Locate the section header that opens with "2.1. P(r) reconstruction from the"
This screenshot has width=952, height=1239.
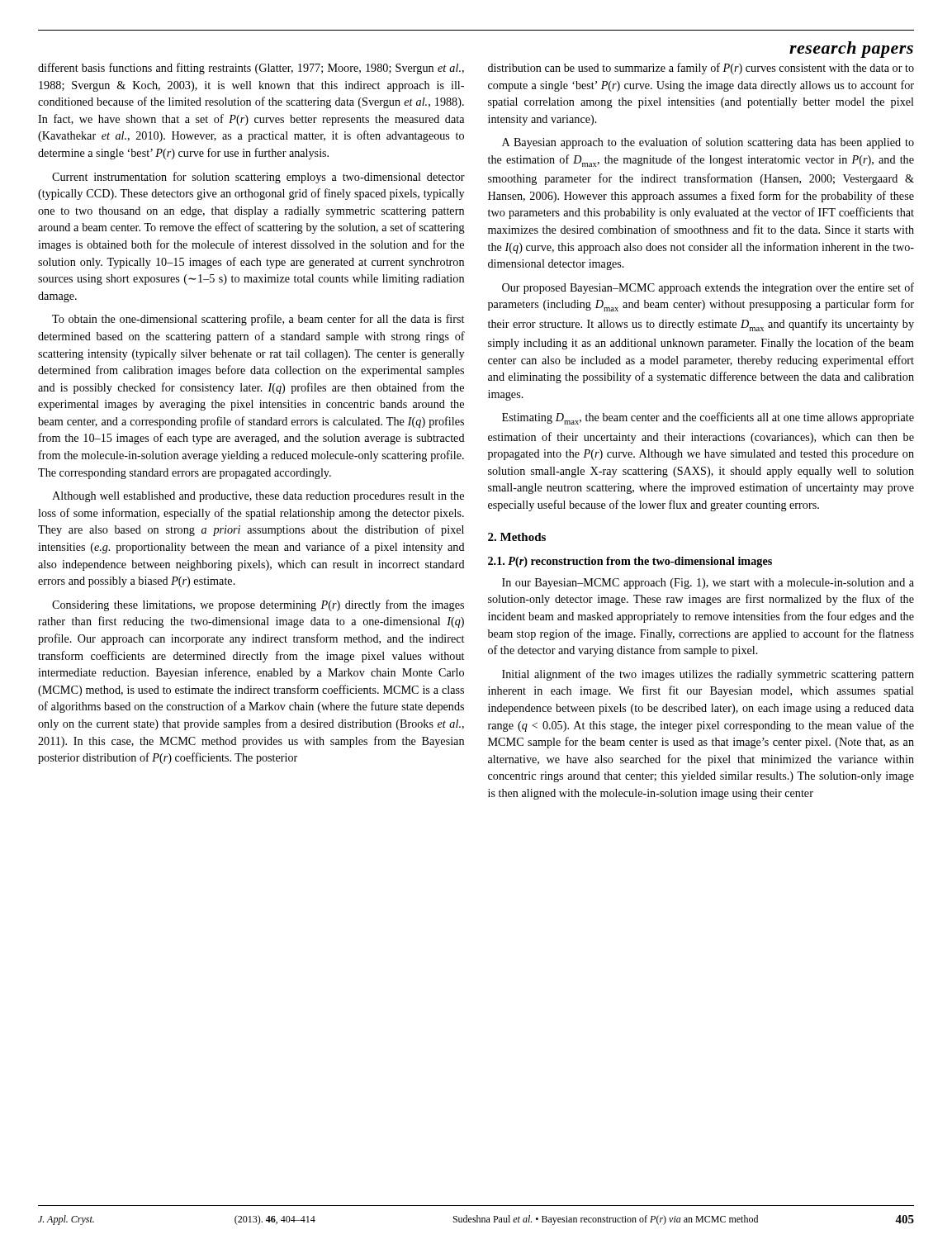click(x=630, y=561)
